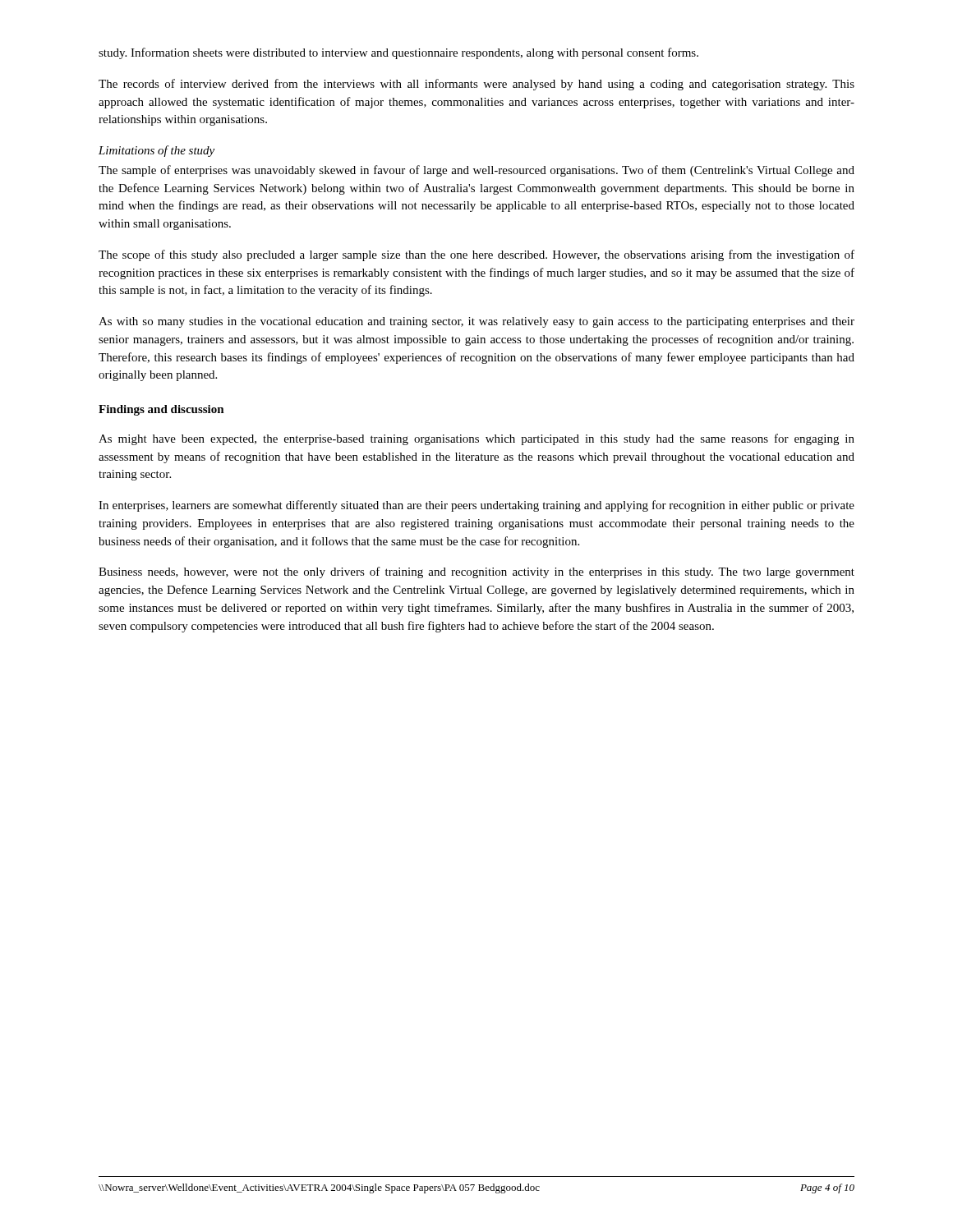The width and height of the screenshot is (953, 1232).
Task: Click on the text block that reads "Business needs, however,"
Action: [x=476, y=599]
